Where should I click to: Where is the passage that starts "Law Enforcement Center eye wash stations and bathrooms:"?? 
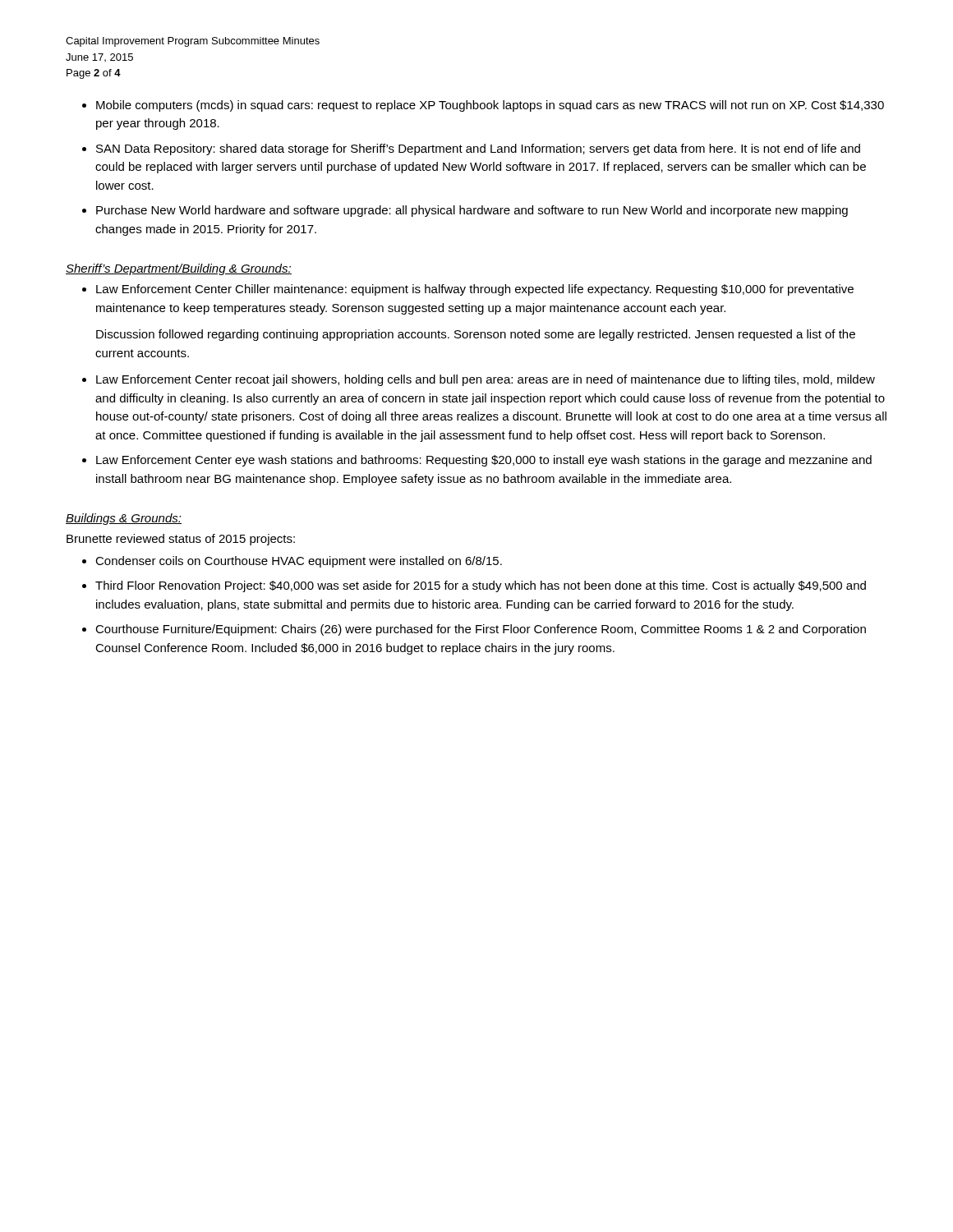coord(491,469)
